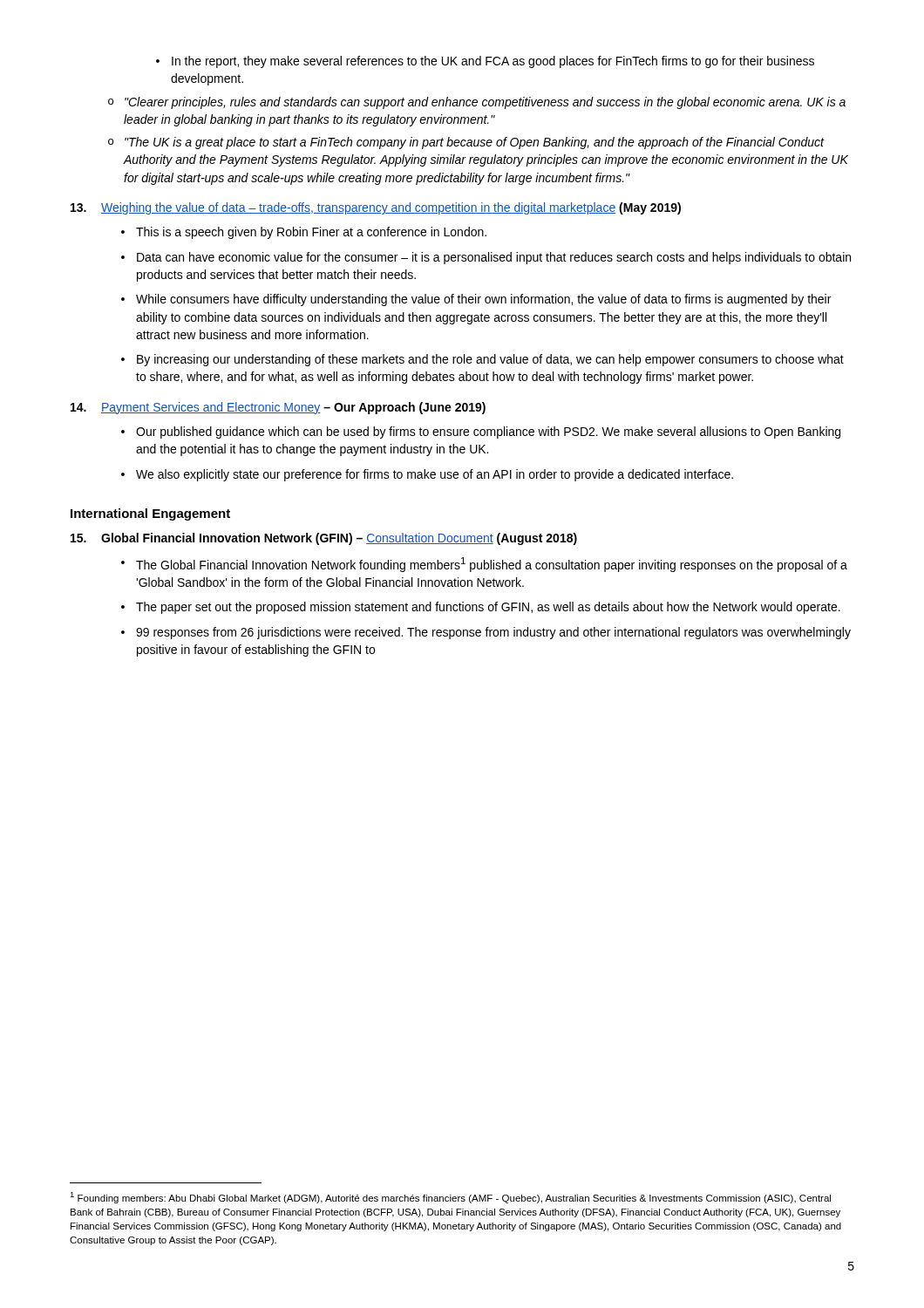Find the block on this page that starts "• Data can have economic value for the"

point(484,266)
